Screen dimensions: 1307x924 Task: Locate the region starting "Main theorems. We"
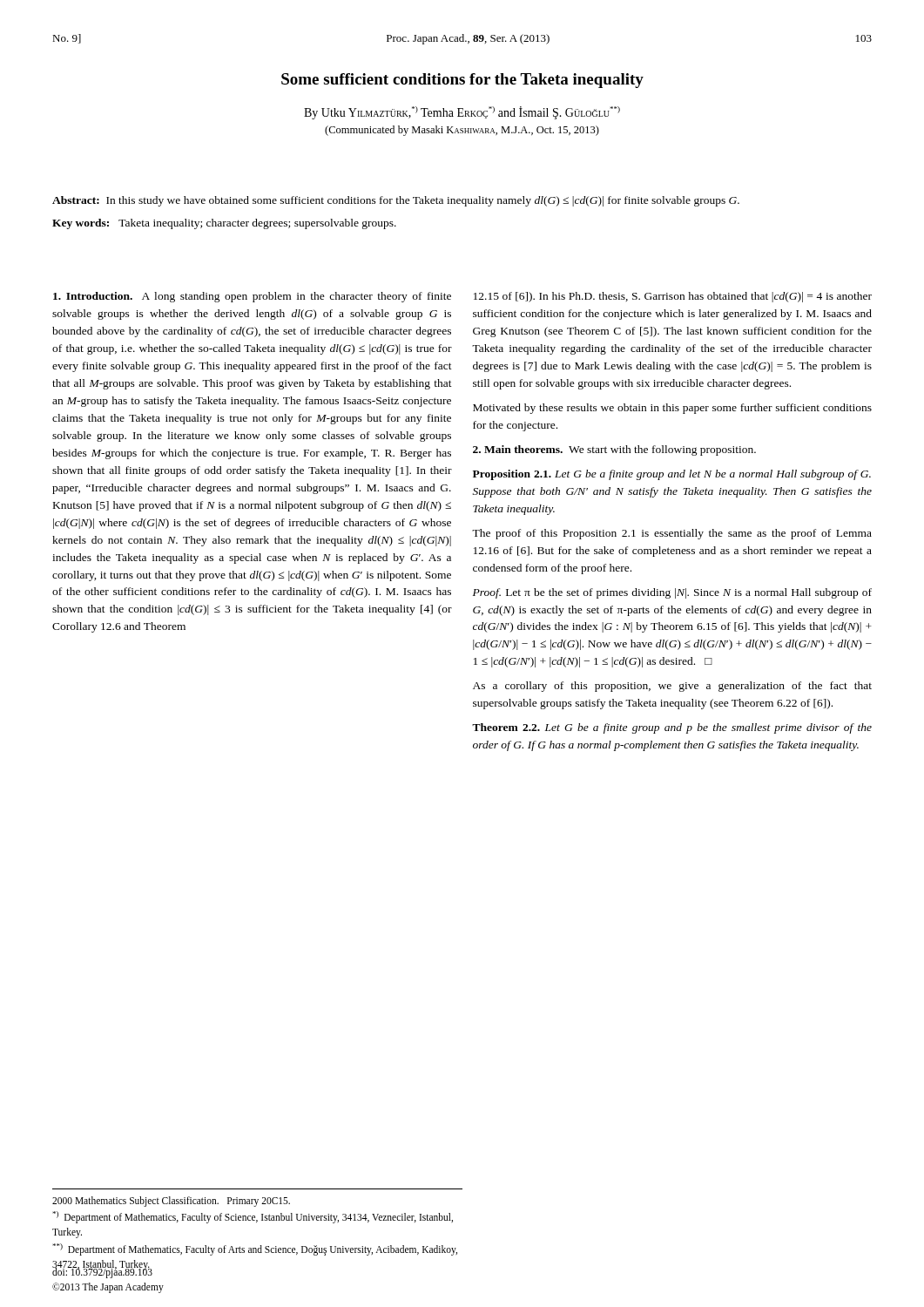[x=614, y=449]
